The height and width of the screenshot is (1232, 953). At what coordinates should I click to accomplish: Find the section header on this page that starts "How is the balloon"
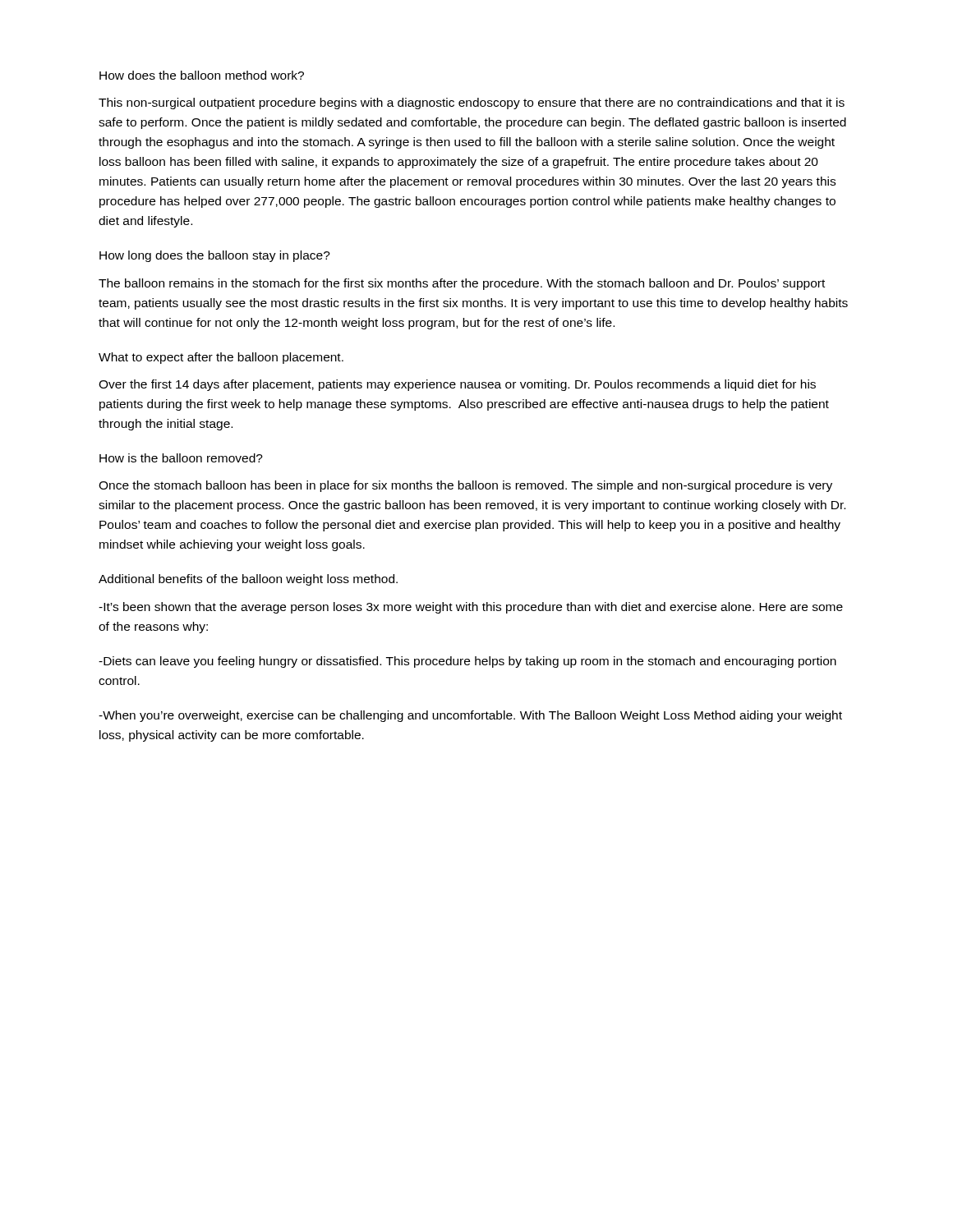pos(181,458)
